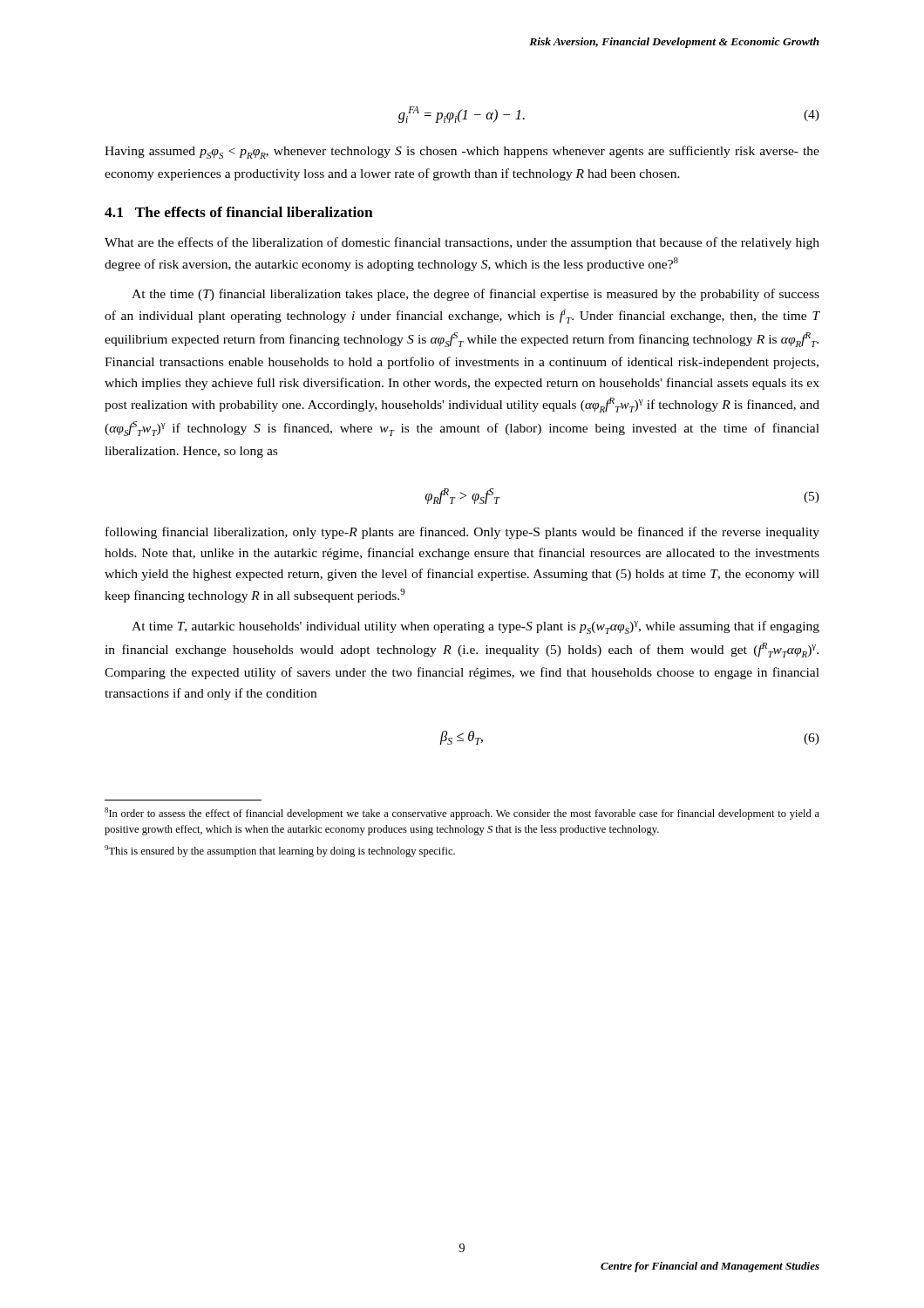Locate the element starting "8In order to assess the effect of"
The height and width of the screenshot is (1308, 924).
tap(462, 821)
